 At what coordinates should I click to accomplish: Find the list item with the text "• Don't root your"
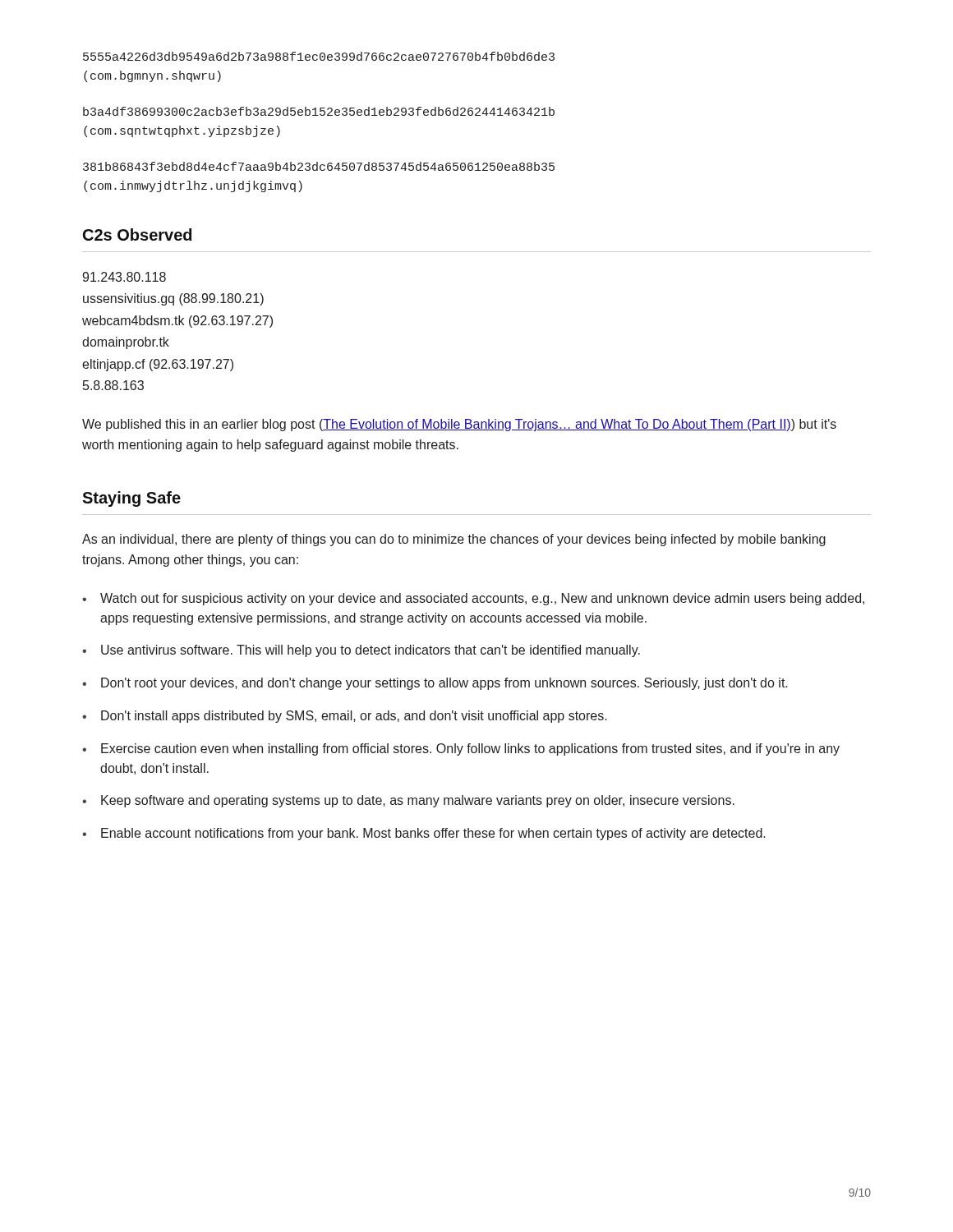coord(476,684)
